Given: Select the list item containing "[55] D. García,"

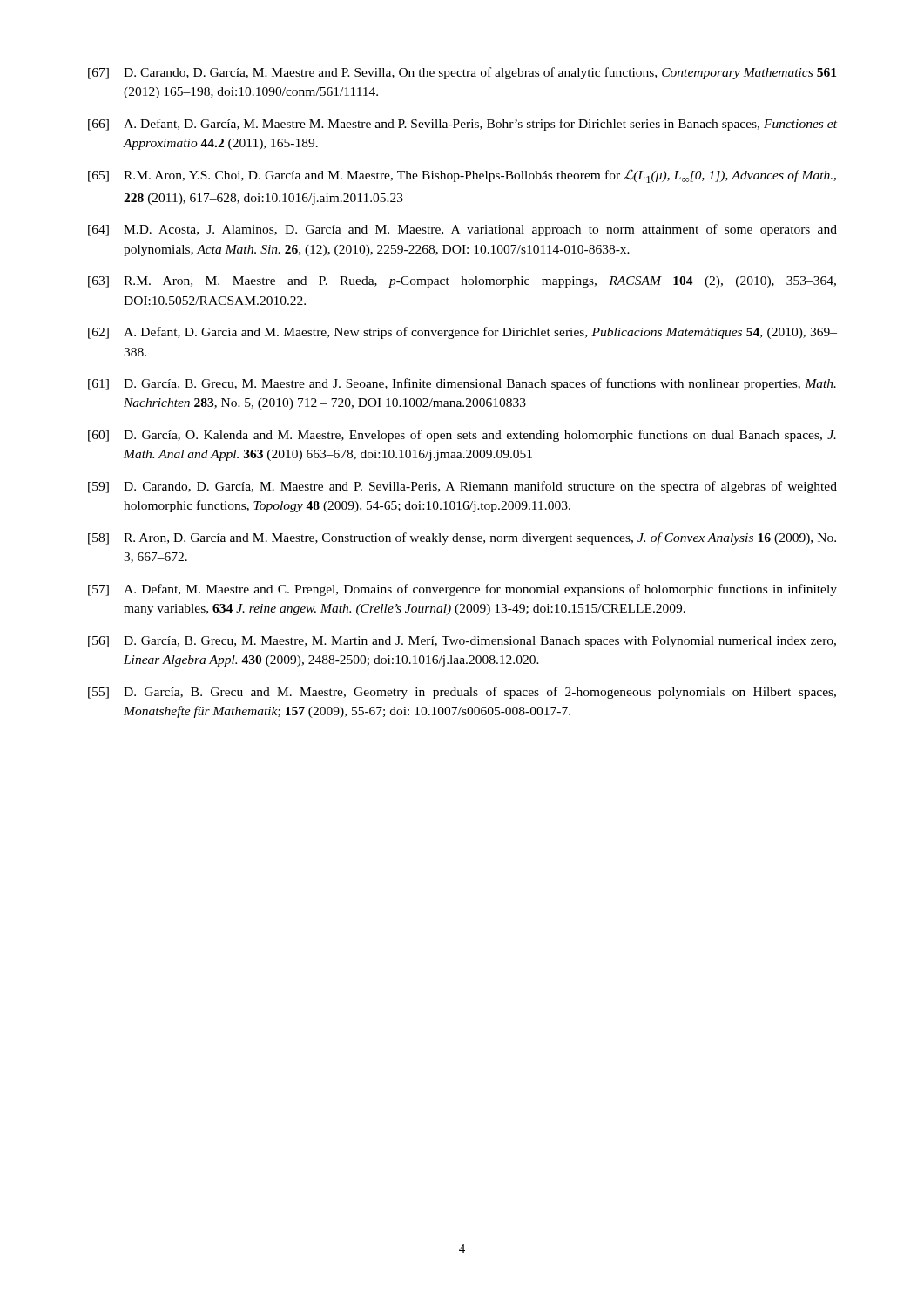Looking at the screenshot, I should click(462, 701).
